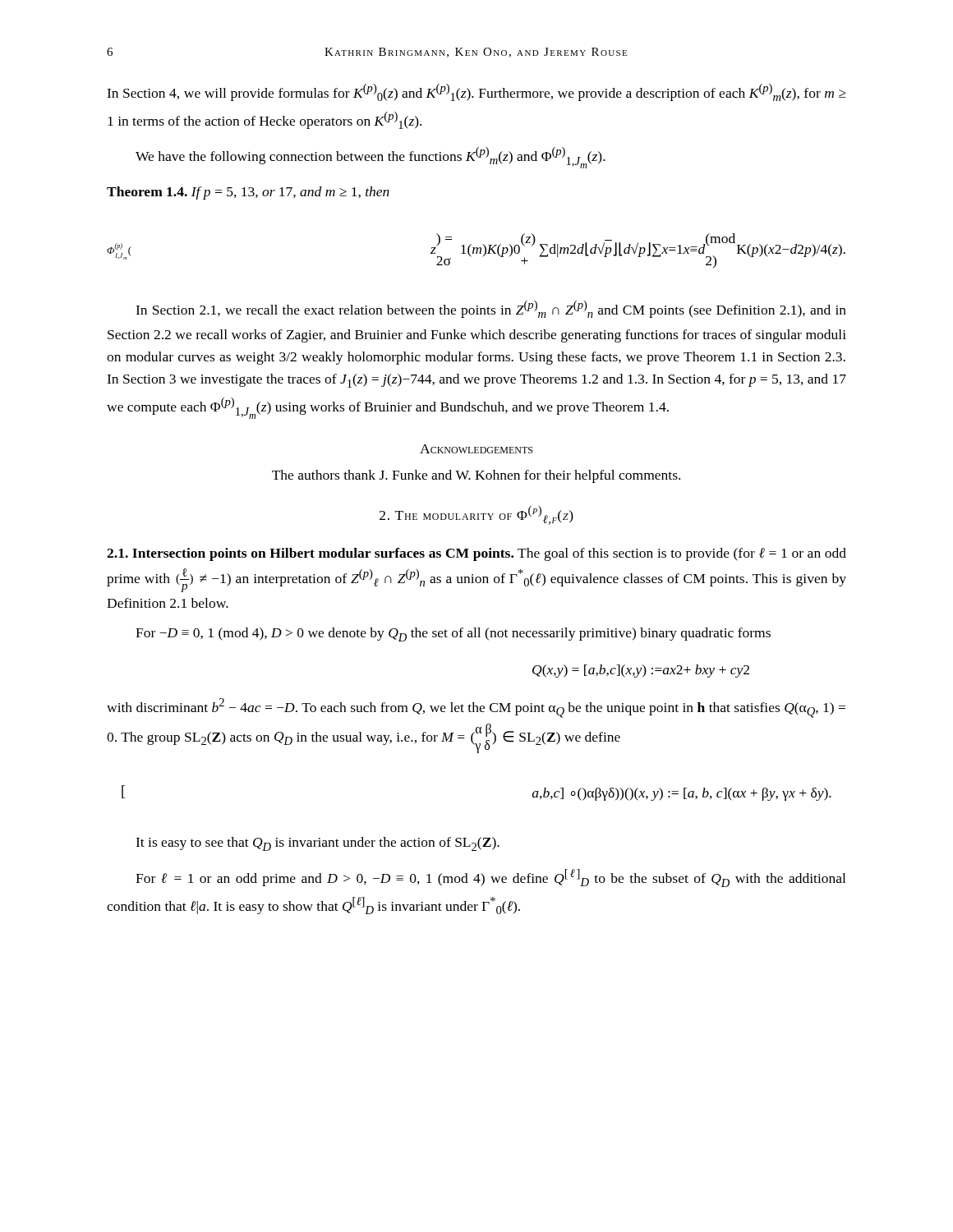953x1232 pixels.
Task: Click on the text block with the text "The authors thank J. Funke and"
Action: pos(476,475)
